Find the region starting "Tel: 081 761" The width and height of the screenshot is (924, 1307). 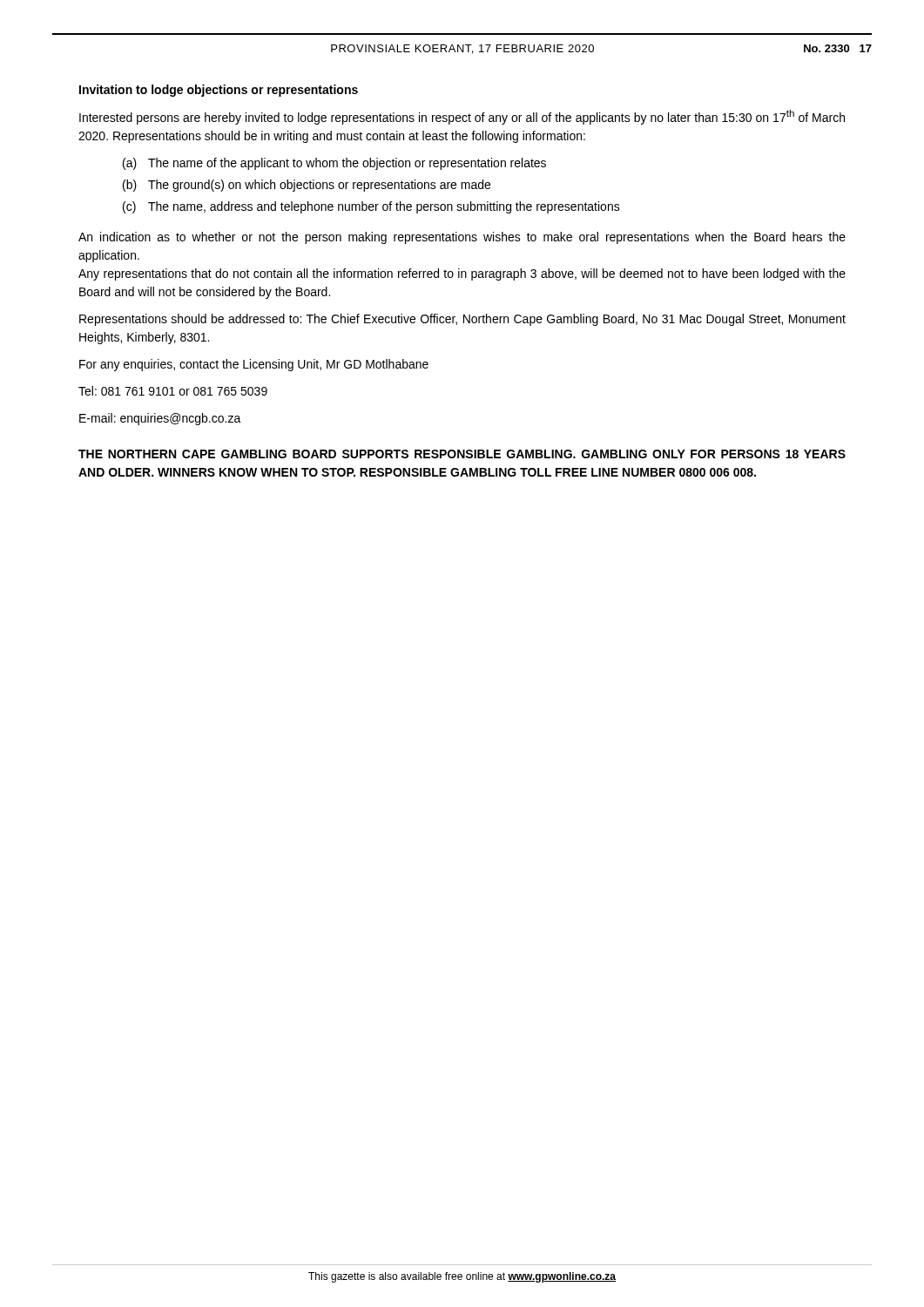[x=173, y=391]
